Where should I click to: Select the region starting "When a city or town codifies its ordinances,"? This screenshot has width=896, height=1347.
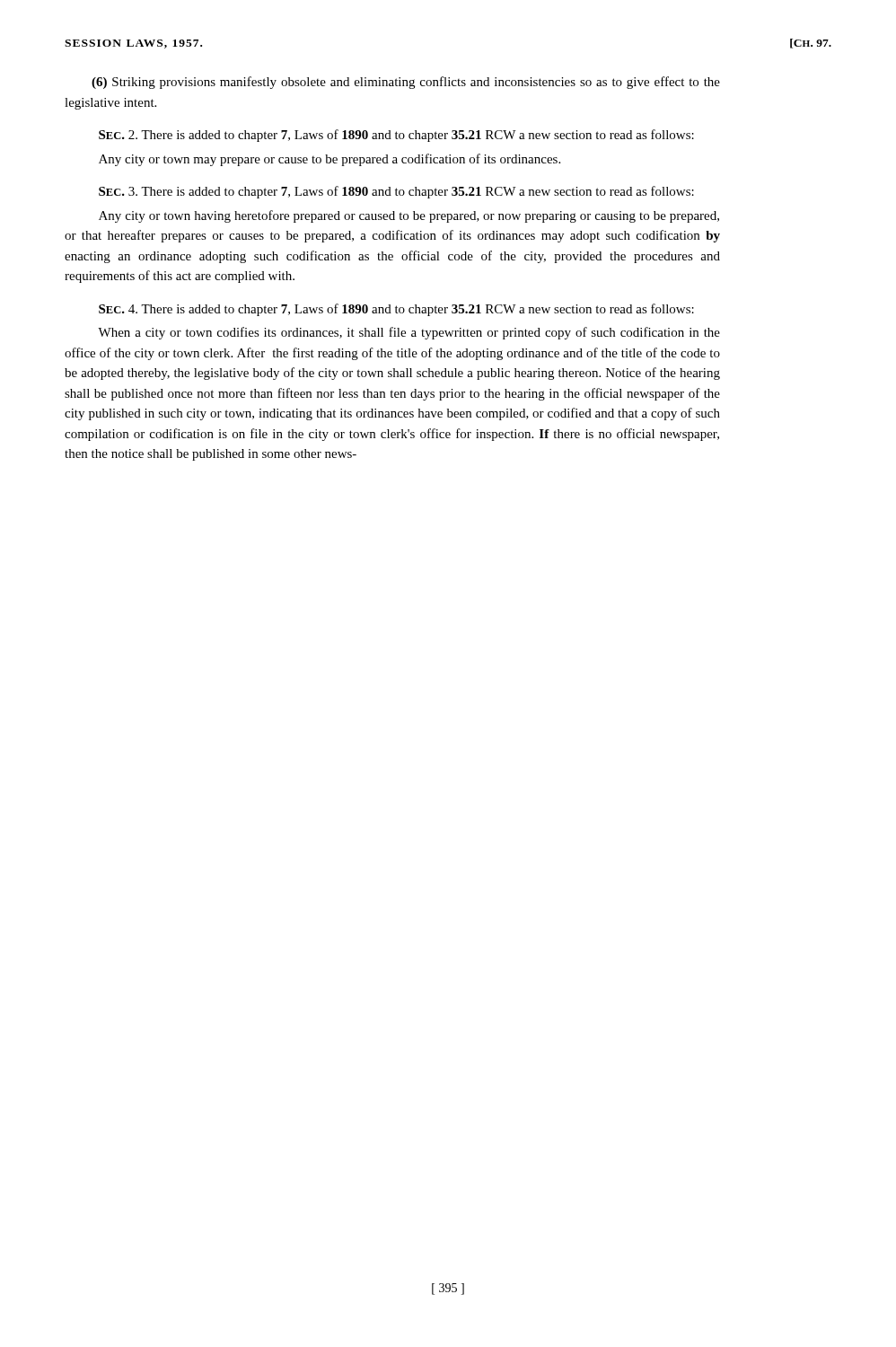(392, 393)
